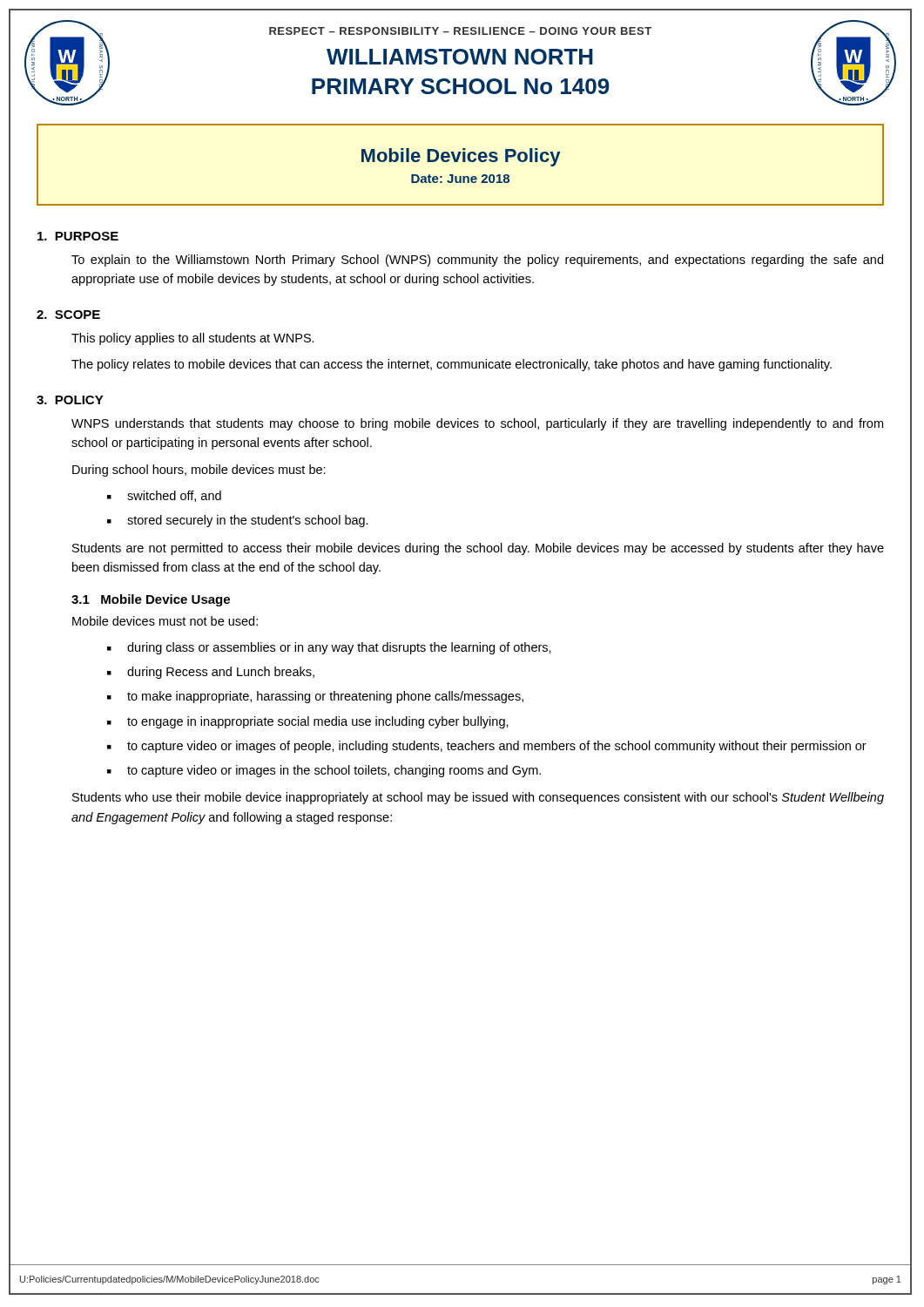The height and width of the screenshot is (1307, 924).
Task: Click on the list item that says "▪ stored securely in the student's school"
Action: pyautogui.click(x=238, y=521)
